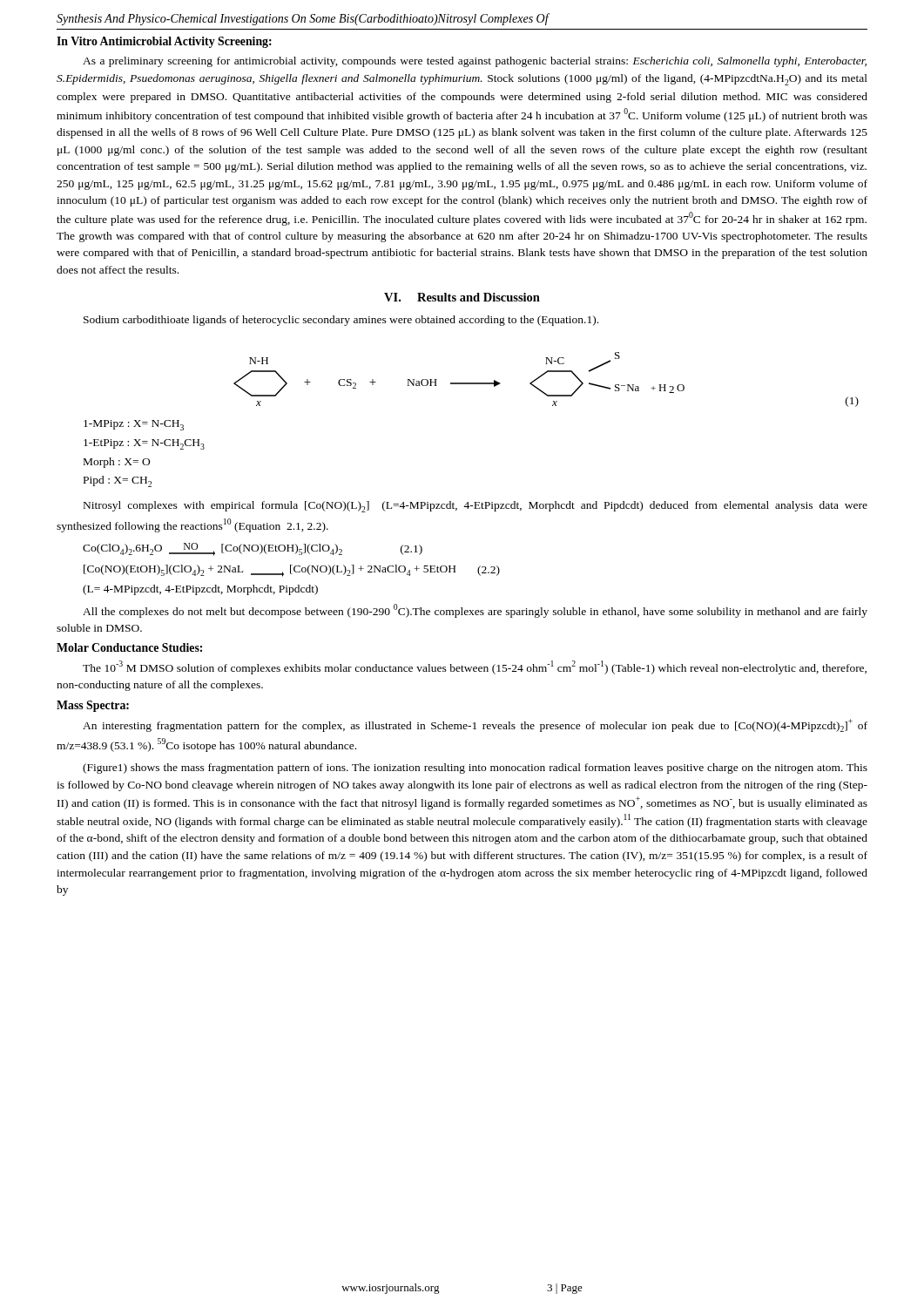
Task: Locate the passage starting "Molar Conductance Studies:"
Action: tap(130, 648)
